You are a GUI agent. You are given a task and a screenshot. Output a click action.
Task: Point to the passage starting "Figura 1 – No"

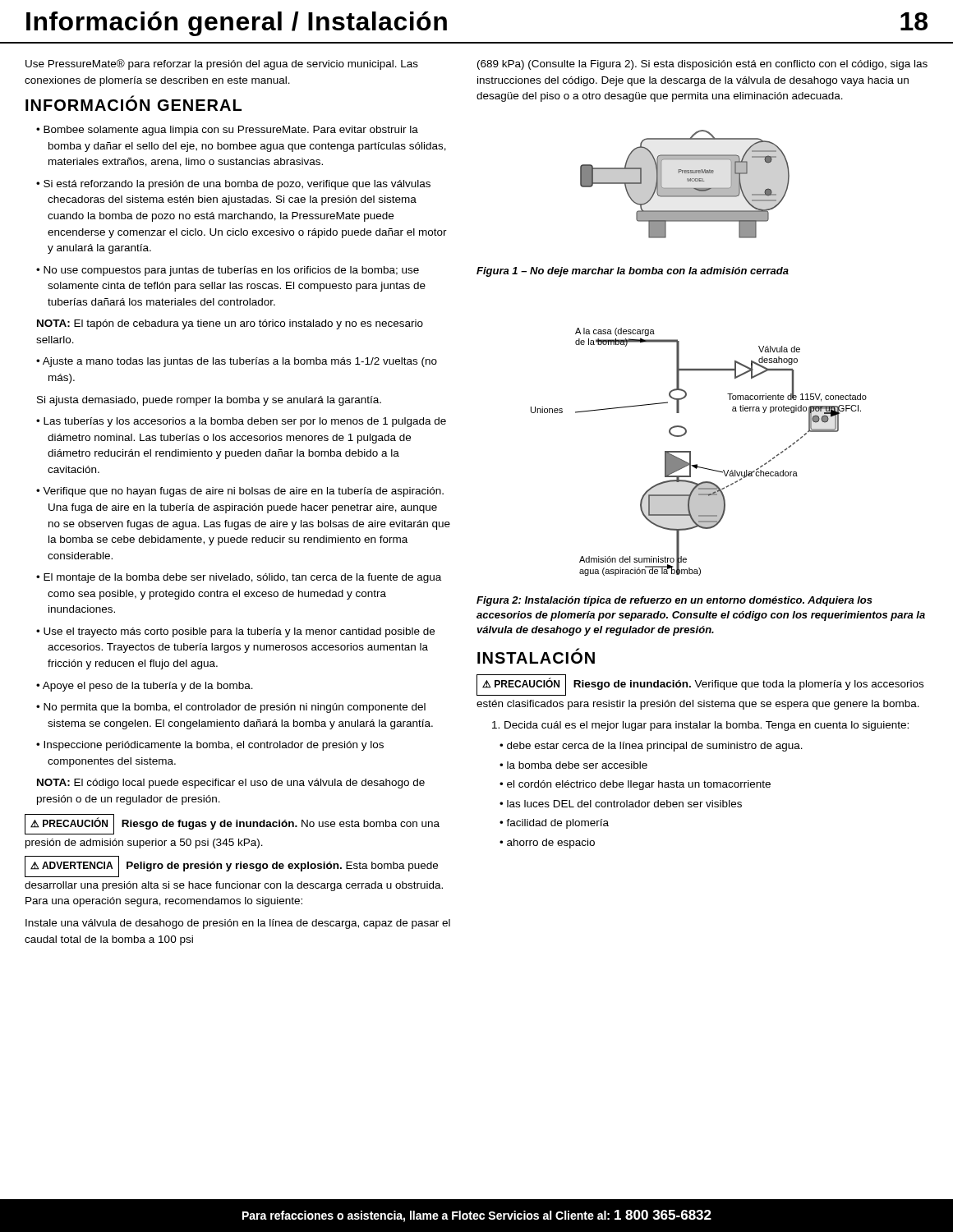click(x=633, y=270)
